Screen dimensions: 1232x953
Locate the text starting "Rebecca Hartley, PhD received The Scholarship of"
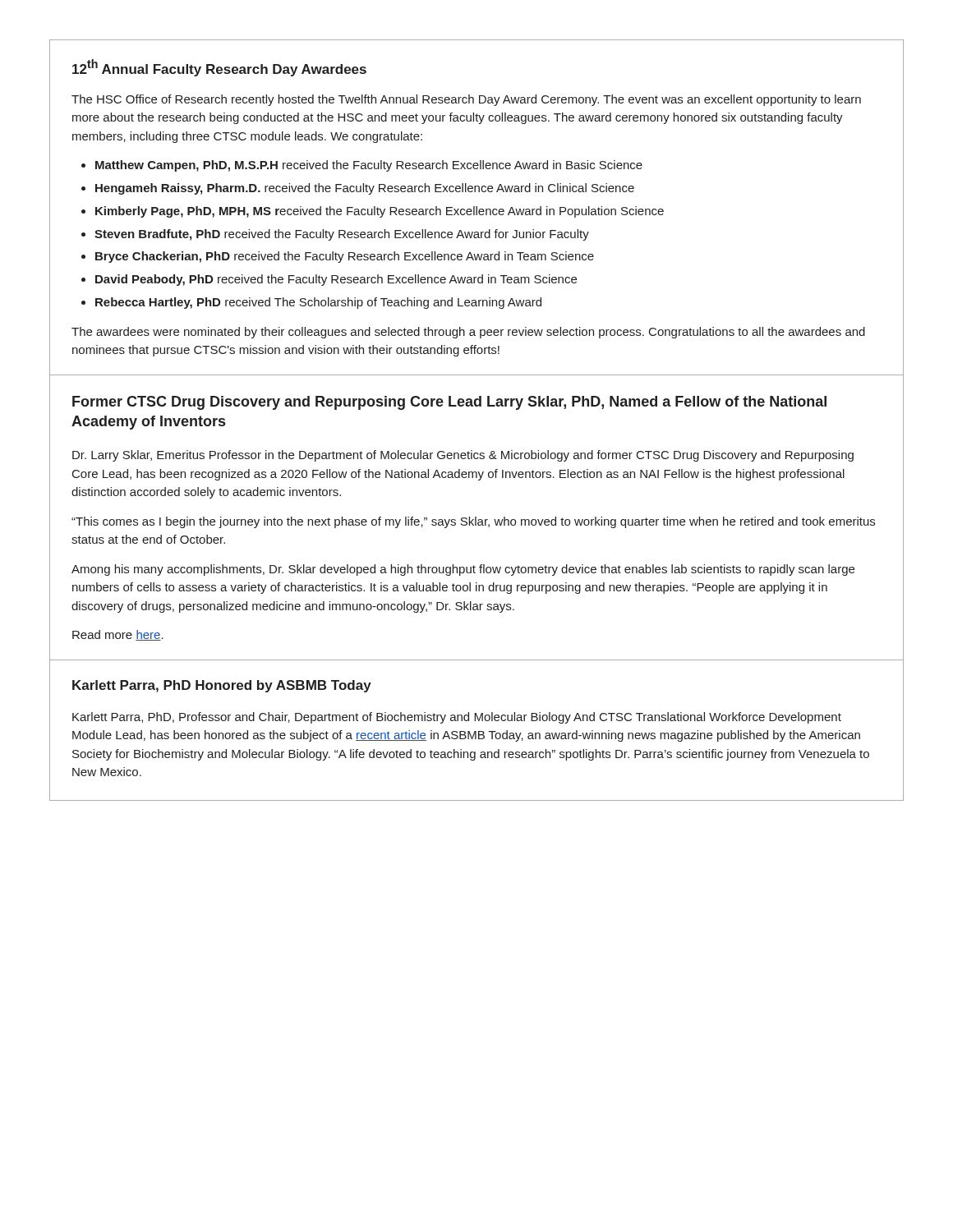click(318, 302)
